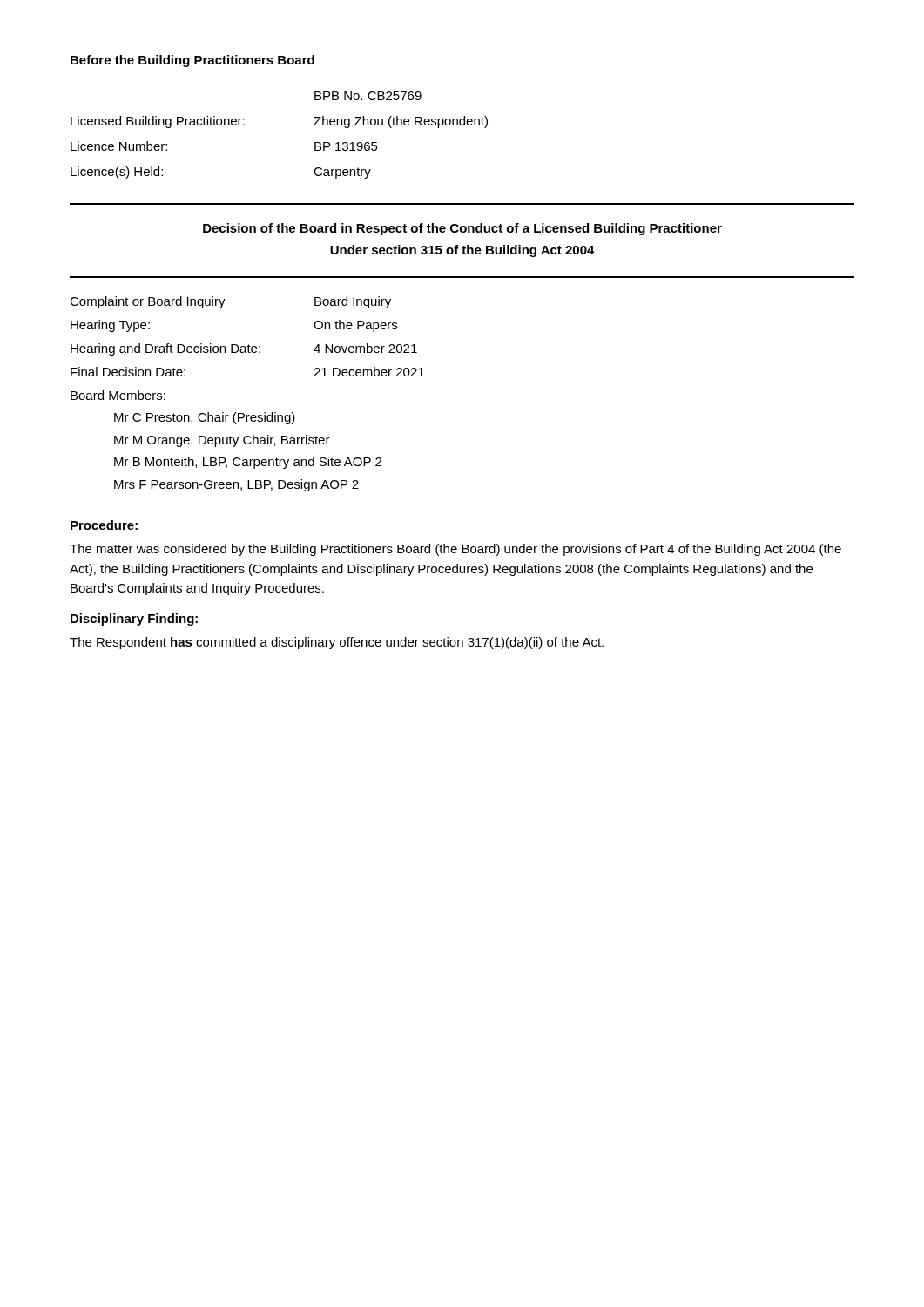Select the text that says "Licence Number: BP 131965"
The height and width of the screenshot is (1307, 924).
(x=123, y=146)
